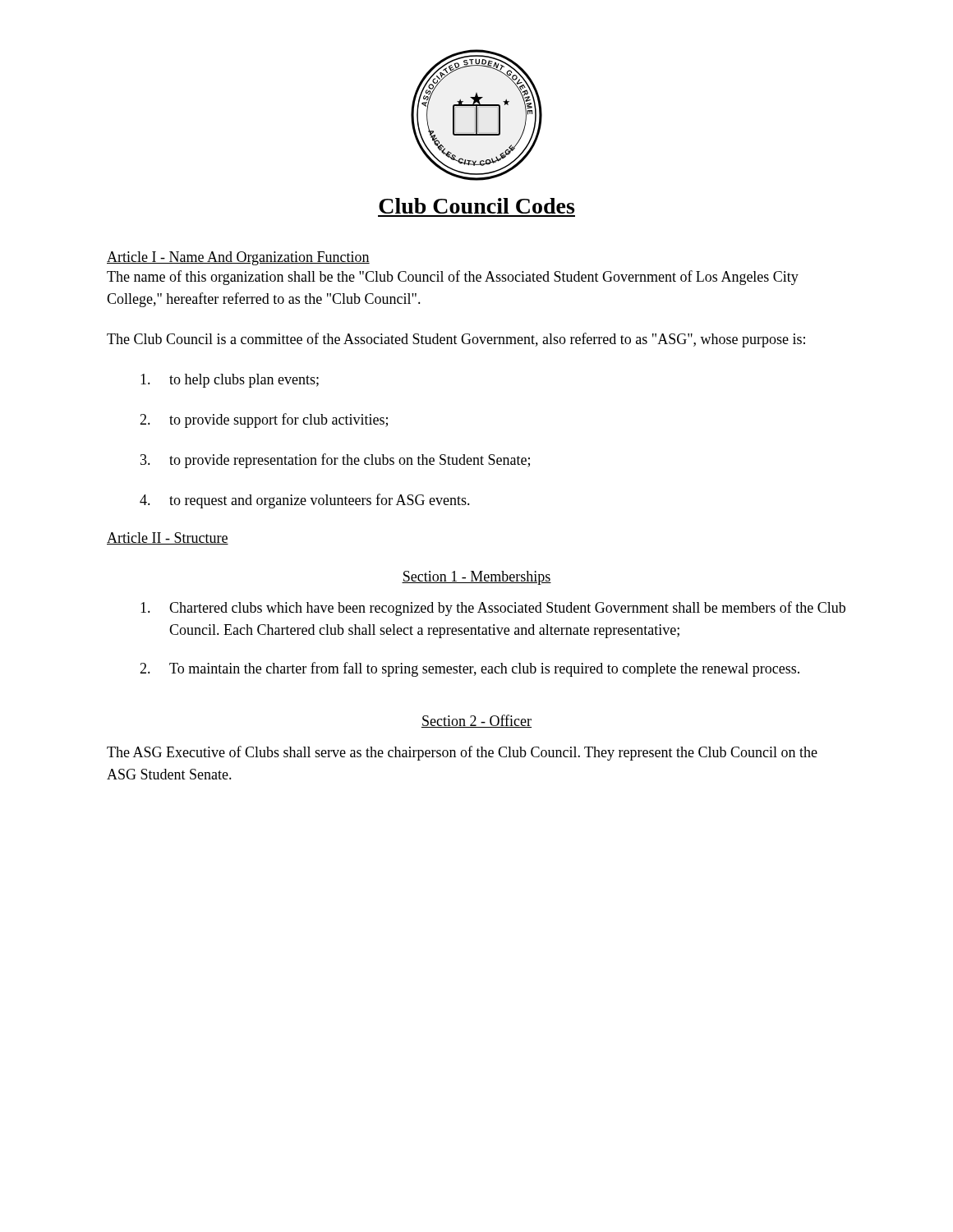This screenshot has width=953, height=1232.
Task: Select the logo
Action: (x=476, y=117)
